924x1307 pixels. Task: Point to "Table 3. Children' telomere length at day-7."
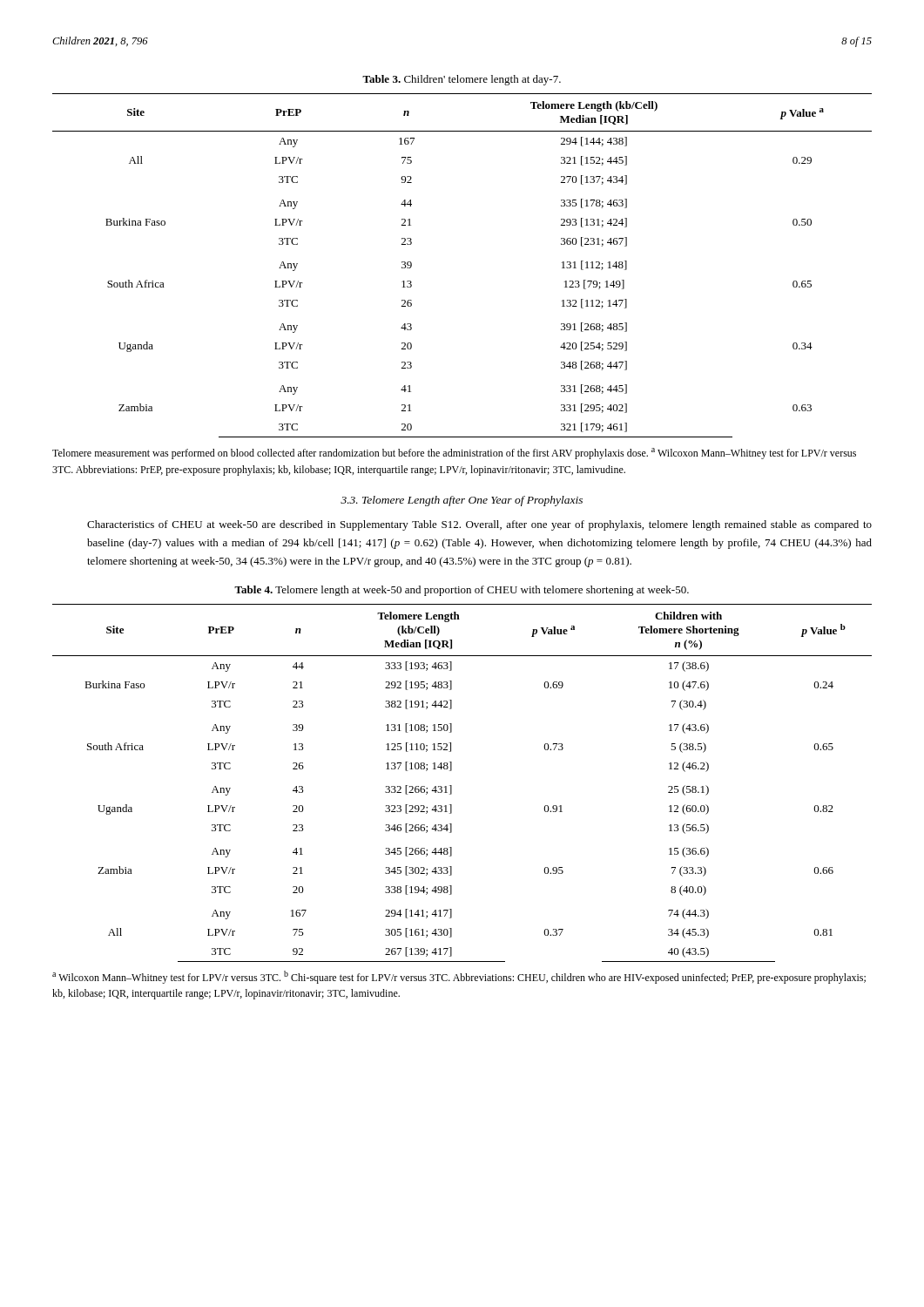462,79
